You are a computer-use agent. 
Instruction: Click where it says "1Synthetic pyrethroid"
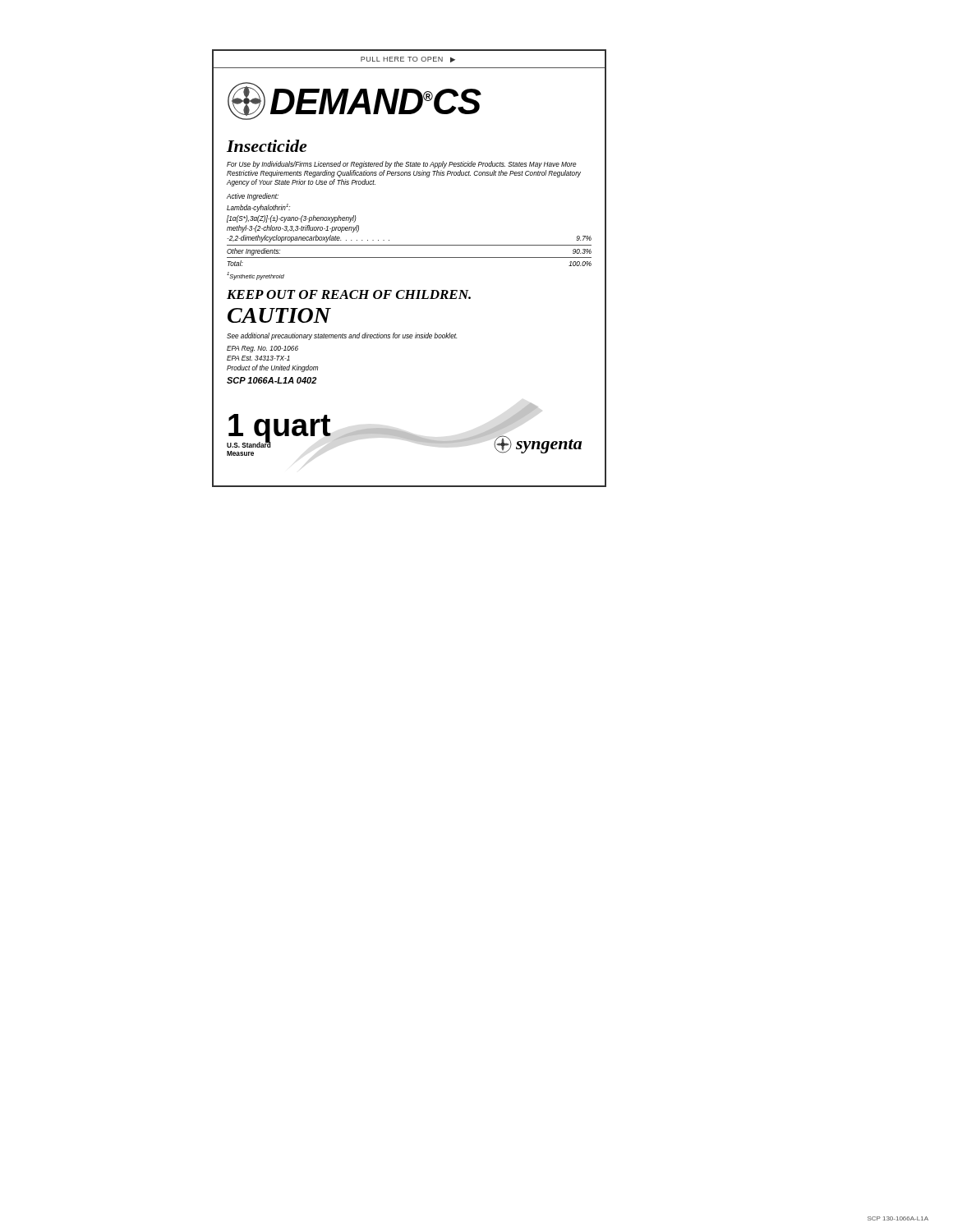255,276
